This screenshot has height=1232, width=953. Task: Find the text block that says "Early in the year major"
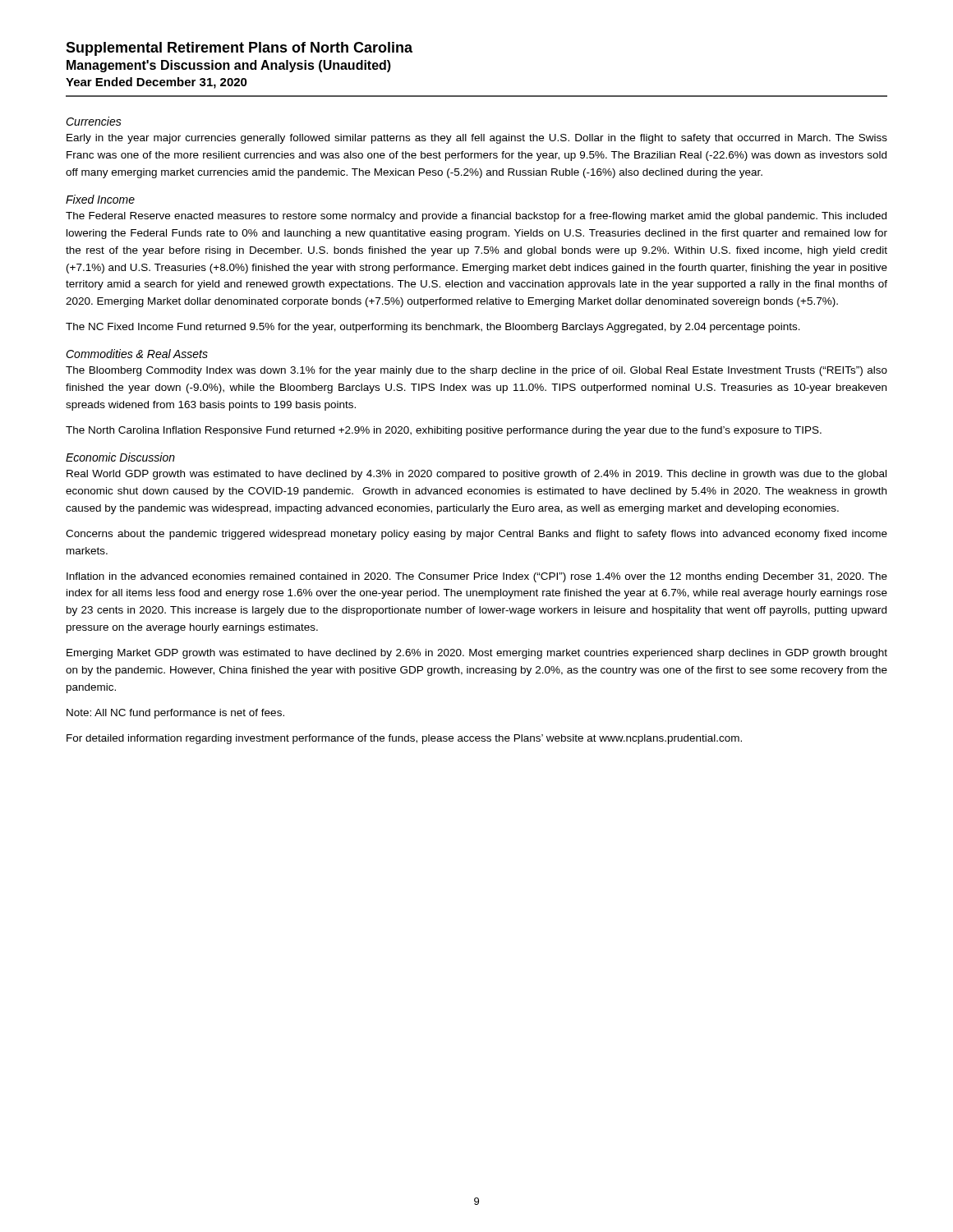[x=476, y=155]
